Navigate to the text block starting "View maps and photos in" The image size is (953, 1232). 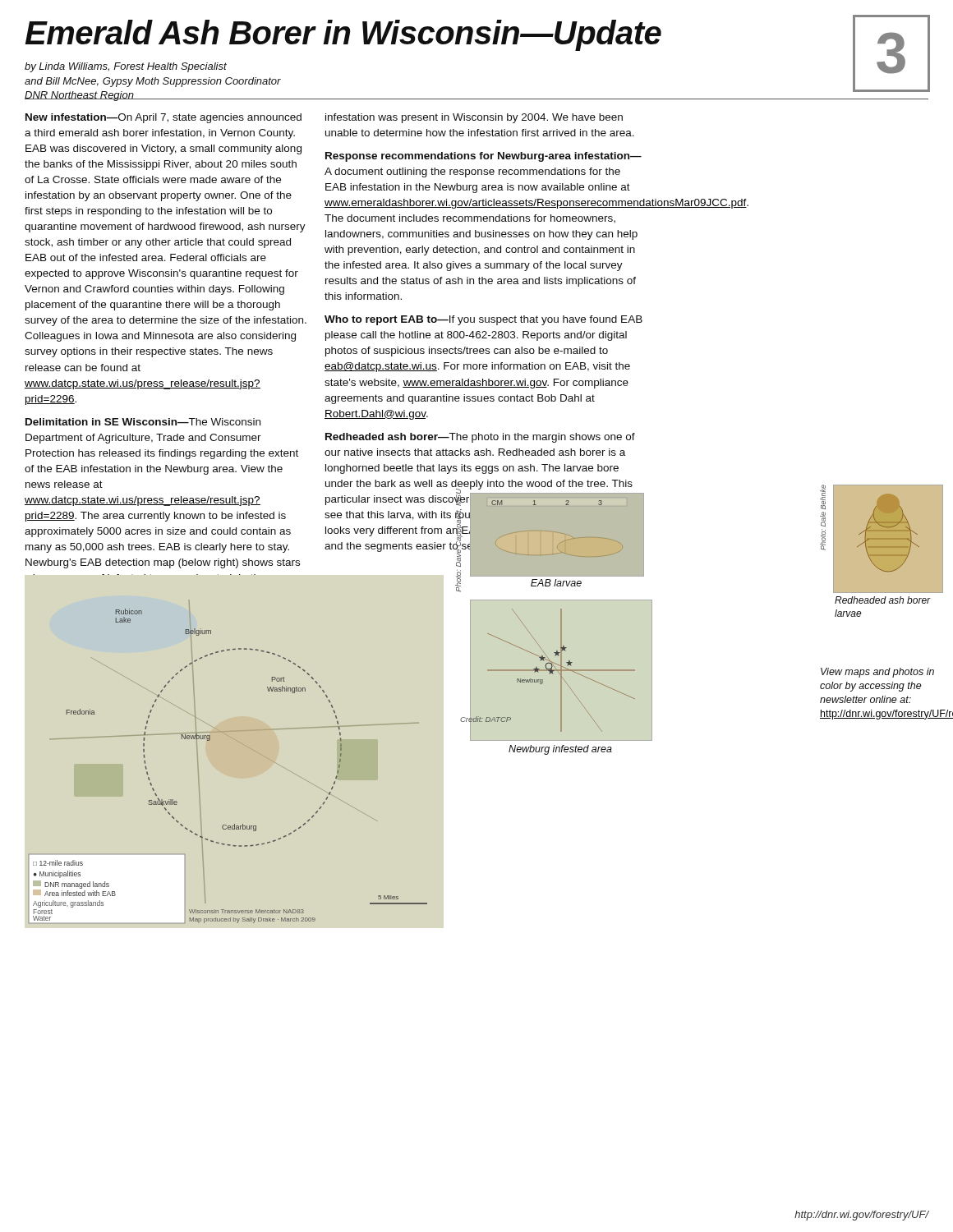pyautogui.click(x=882, y=693)
